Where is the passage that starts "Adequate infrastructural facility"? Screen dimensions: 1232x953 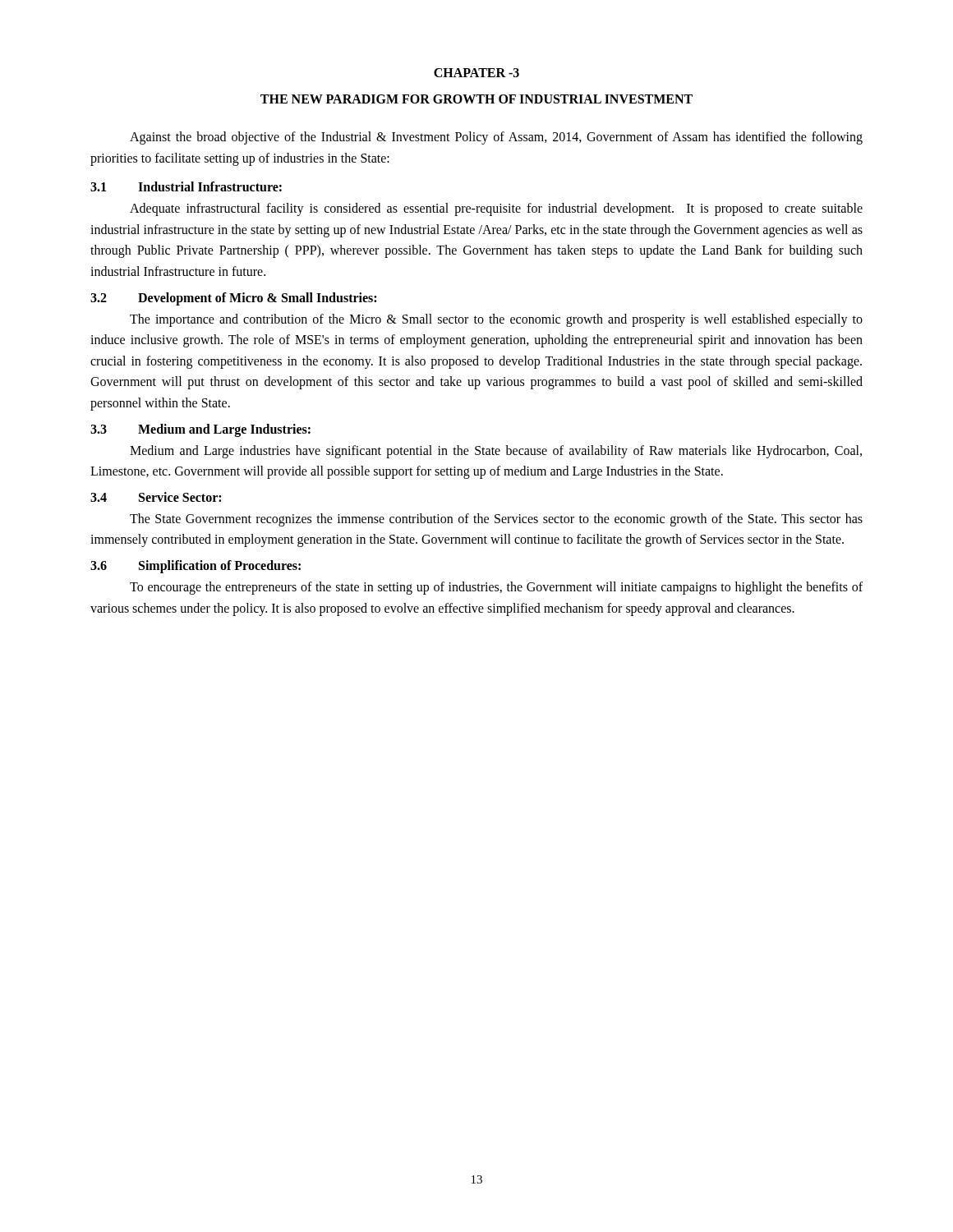(476, 240)
